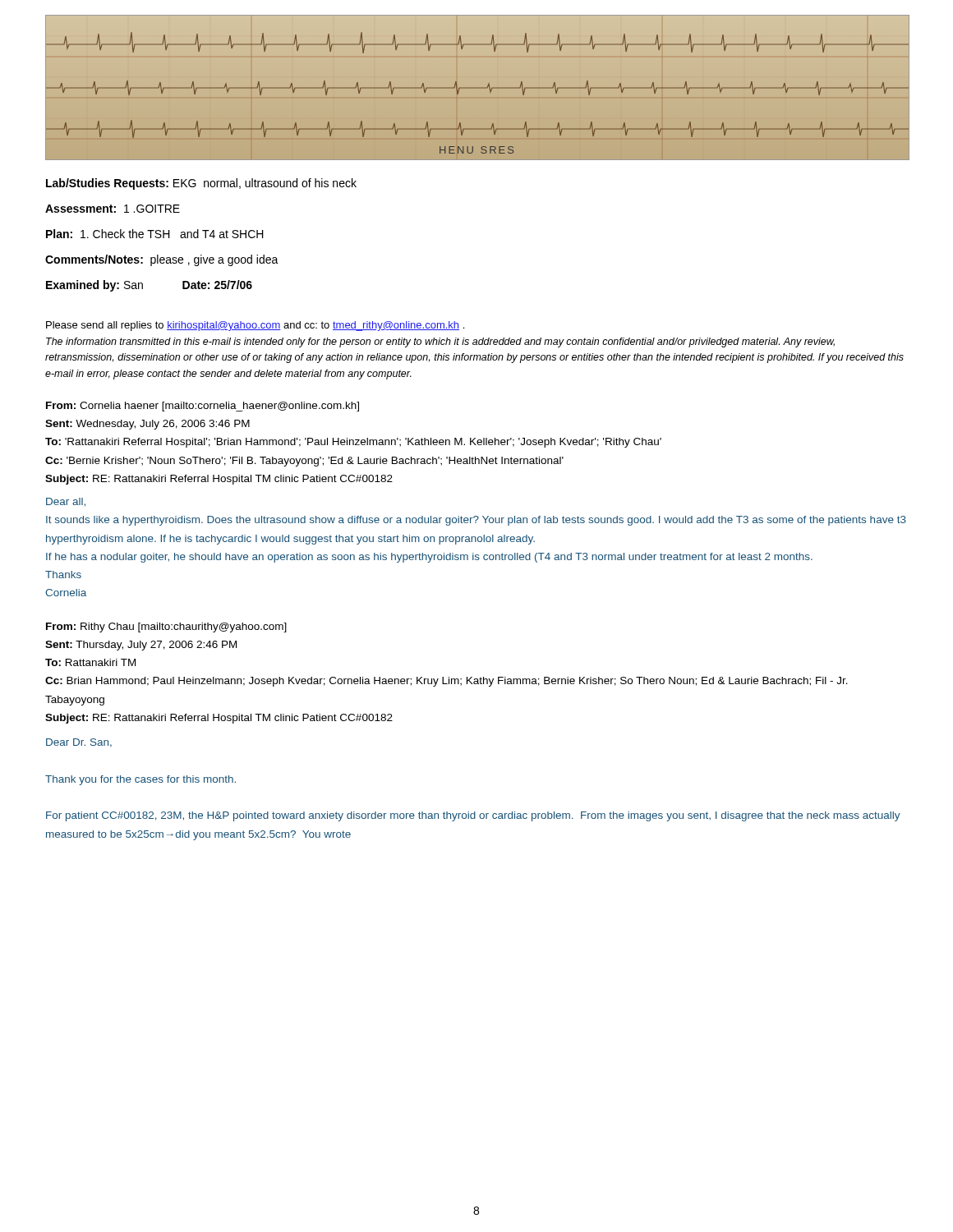
Task: Find the block on this page that starts "From: Cornelia haener [mailto:cornelia_haener@online.com.kh] Sent: Wednesday,"
Action: 353,442
